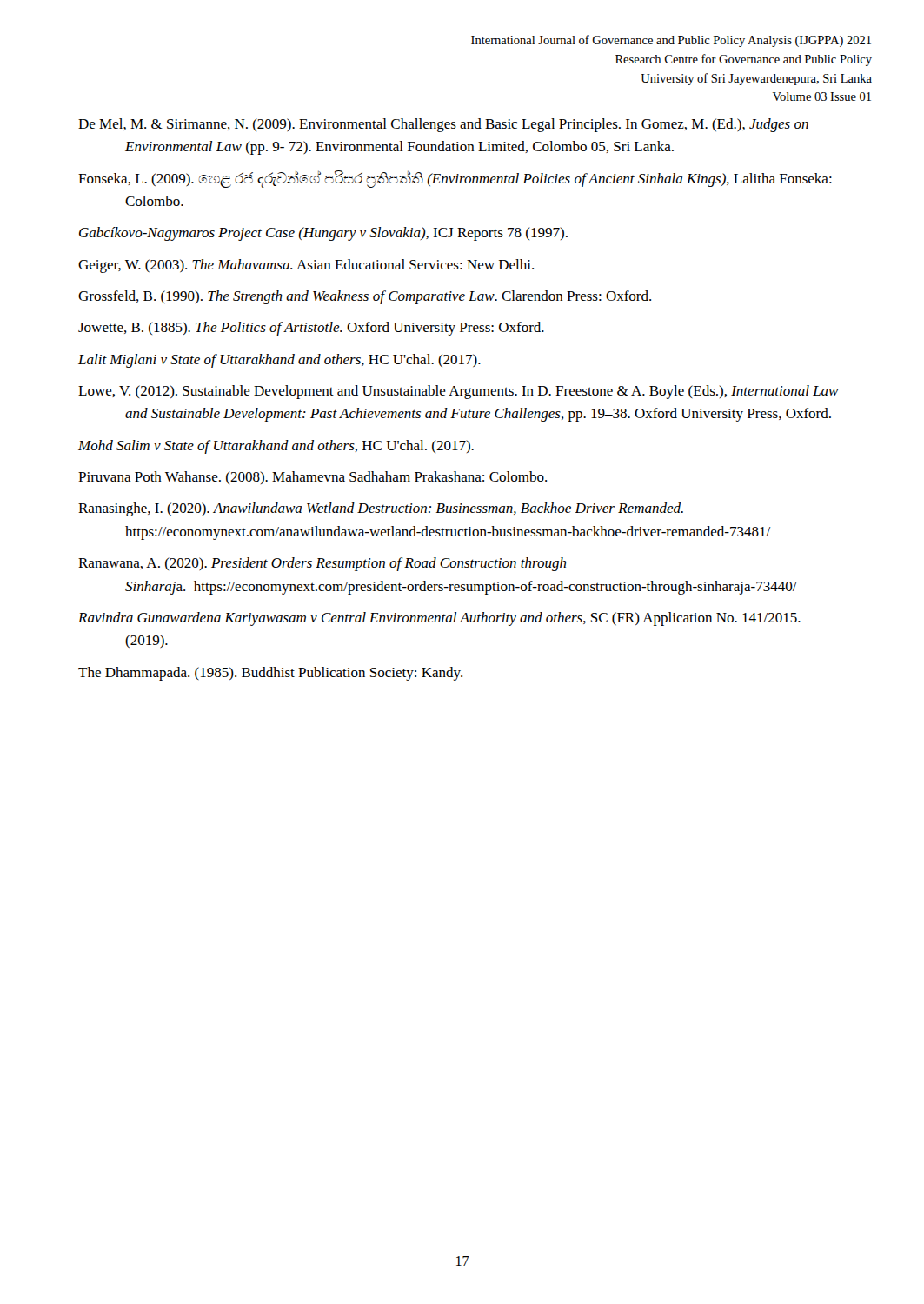Select the region starting "Lowe, V. (2012). Sustainable Development"
Image resolution: width=924 pixels, height=1304 pixels.
pyautogui.click(x=458, y=402)
